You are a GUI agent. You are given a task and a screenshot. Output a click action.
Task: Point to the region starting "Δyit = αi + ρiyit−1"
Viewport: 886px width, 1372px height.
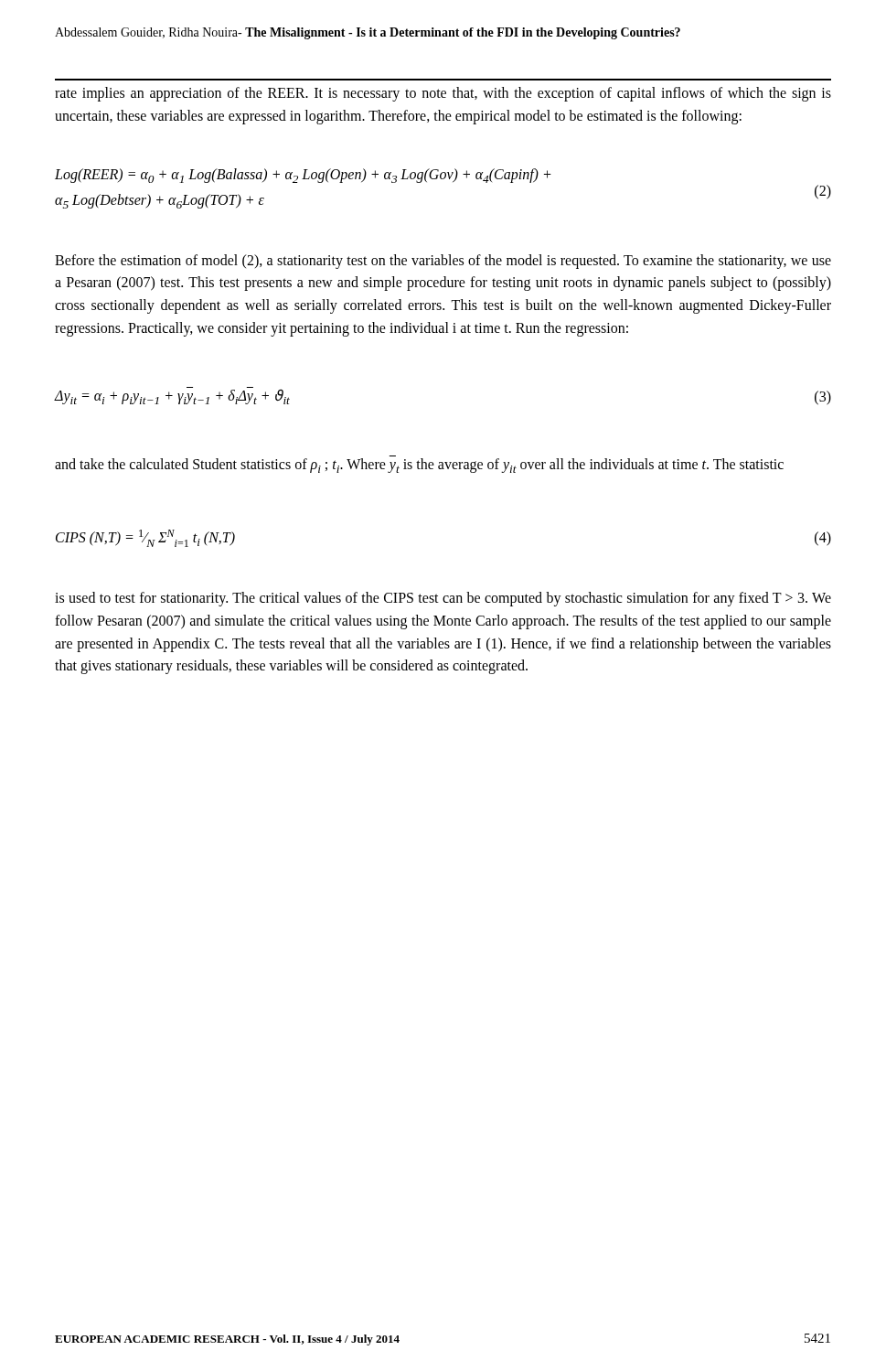[x=169, y=397]
